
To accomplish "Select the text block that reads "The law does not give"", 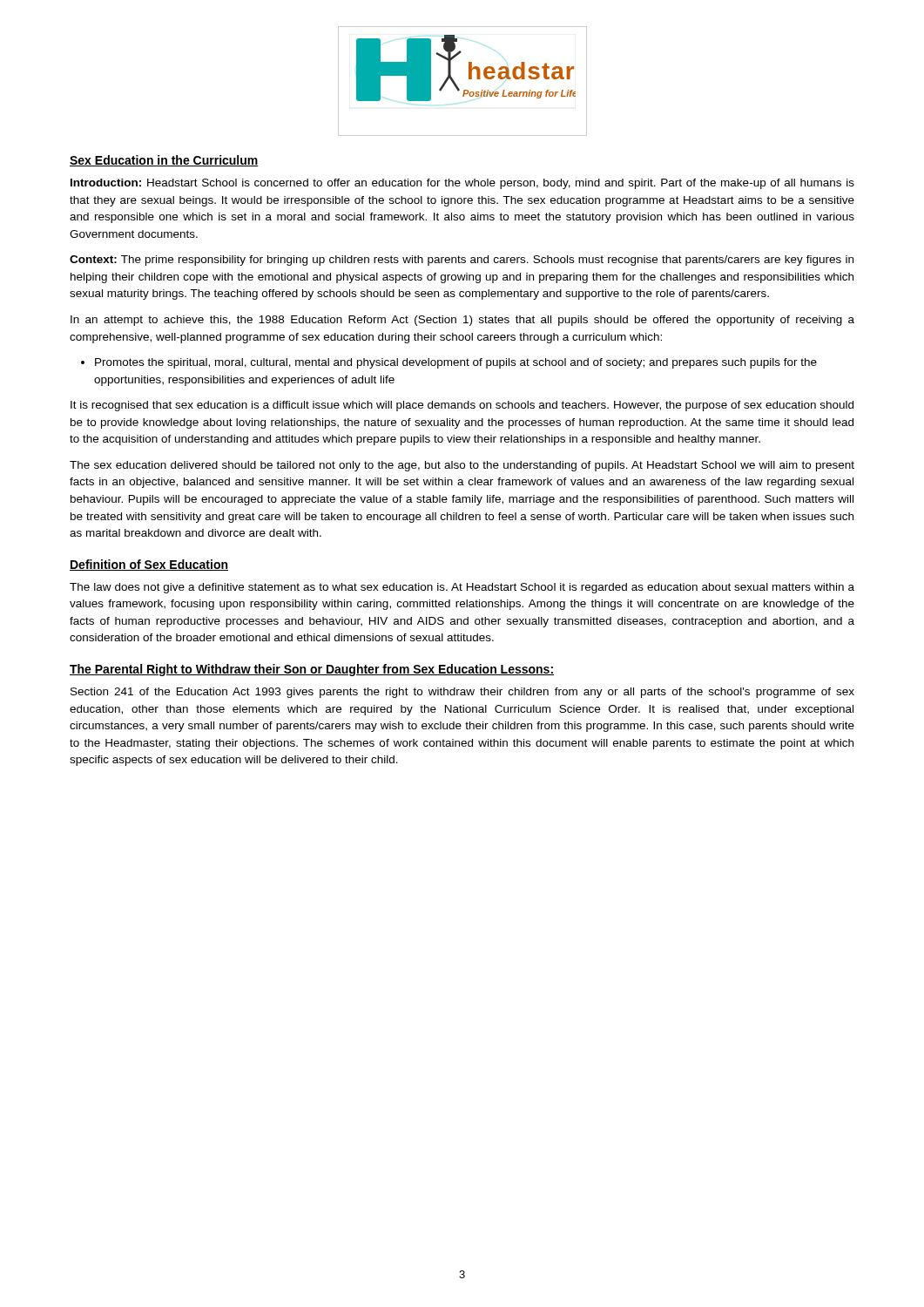I will (462, 612).
